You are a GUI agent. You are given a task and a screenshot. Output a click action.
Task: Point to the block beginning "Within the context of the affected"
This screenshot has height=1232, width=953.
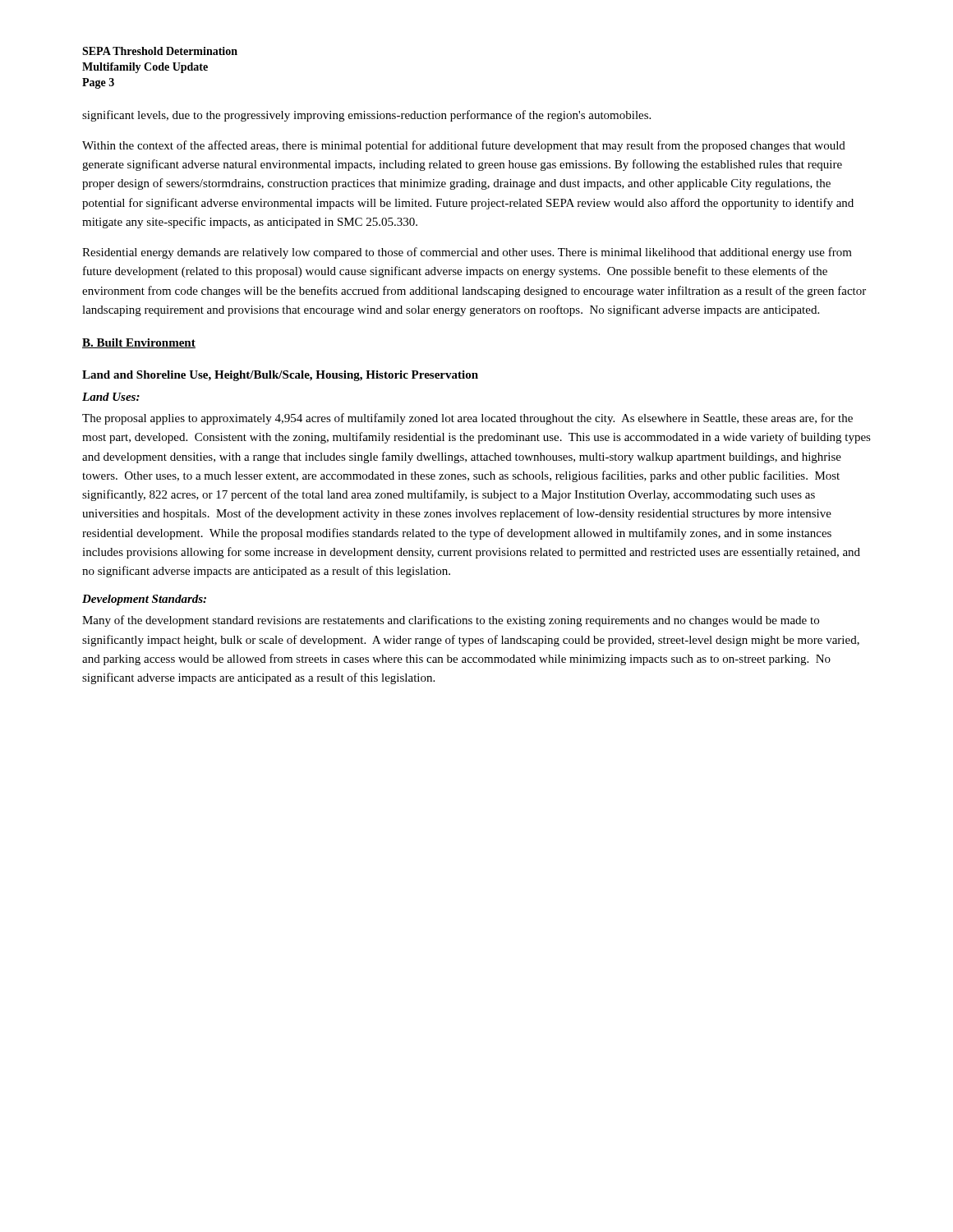[x=468, y=184]
